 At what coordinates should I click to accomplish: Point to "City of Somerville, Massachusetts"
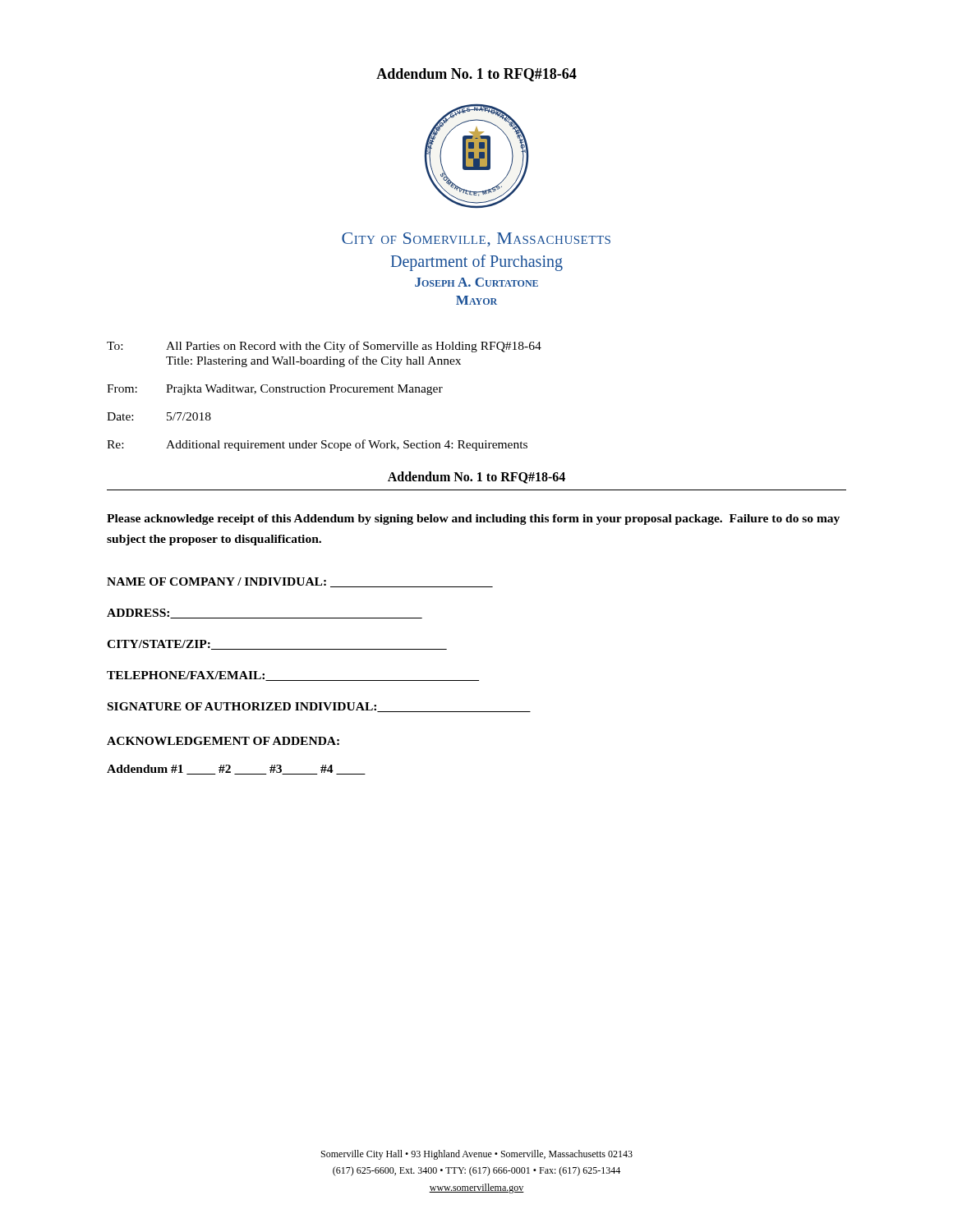click(476, 238)
